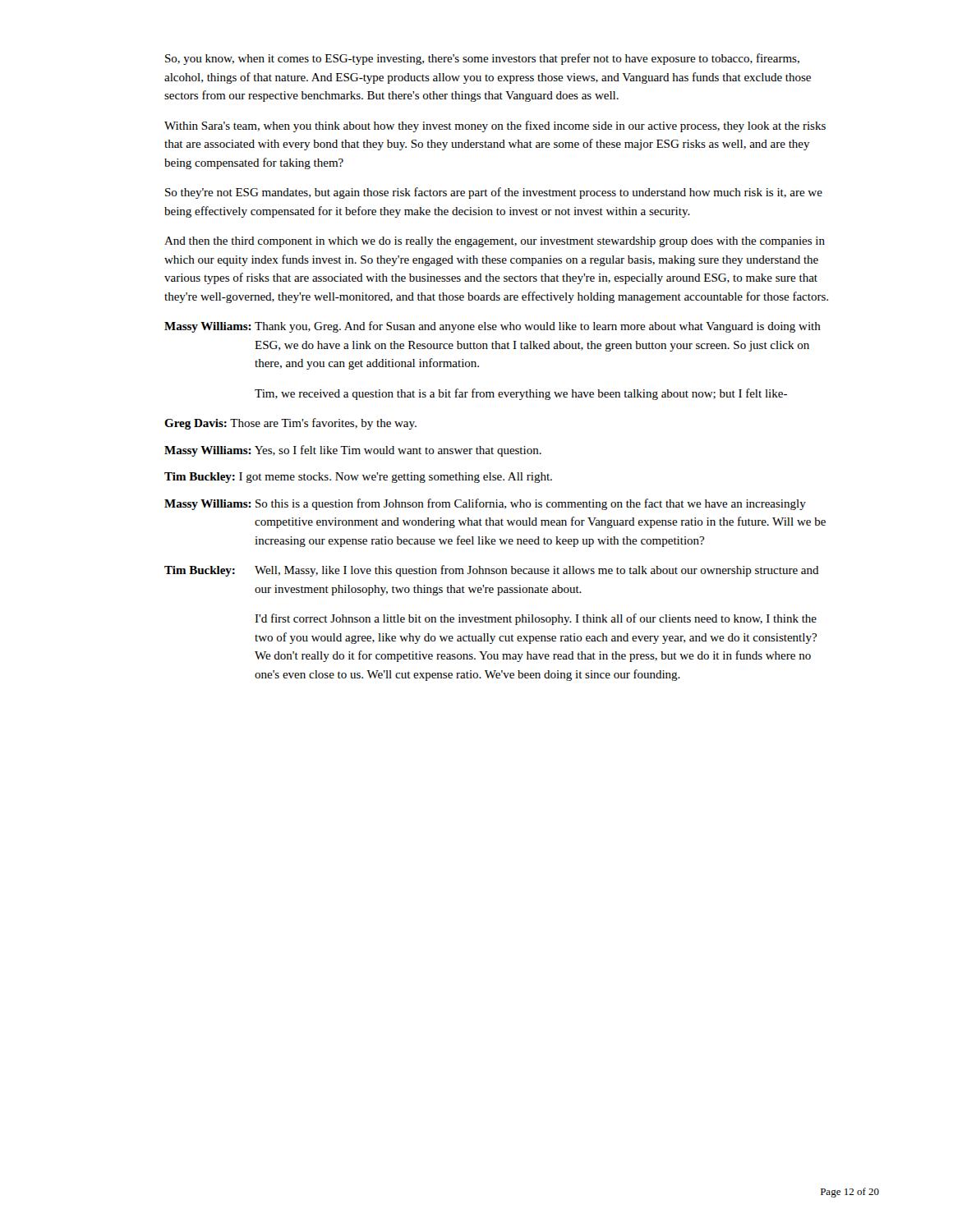The width and height of the screenshot is (953, 1232).
Task: Find the block on this page that starts "Massy Williams: So this is a"
Action: [x=497, y=522]
